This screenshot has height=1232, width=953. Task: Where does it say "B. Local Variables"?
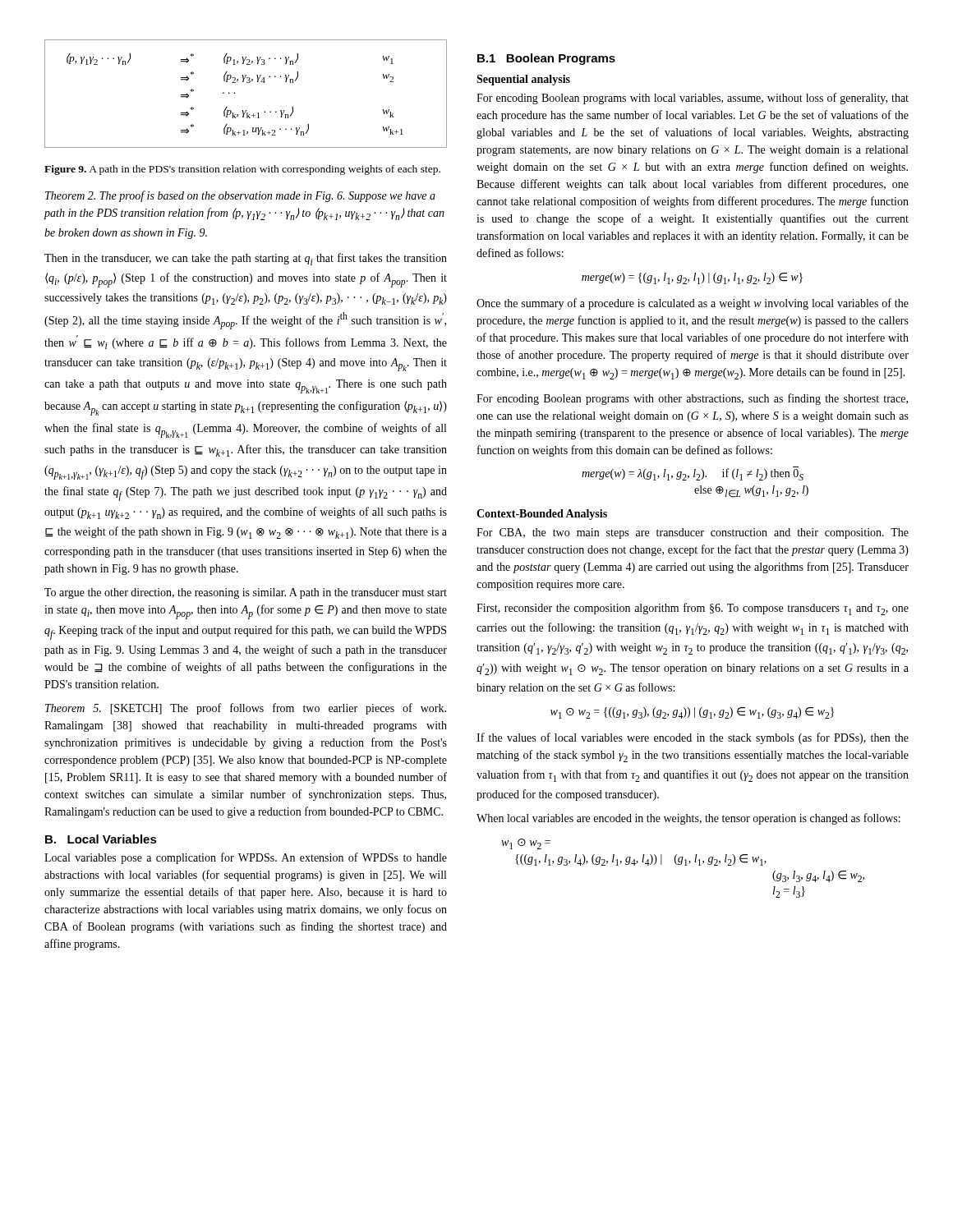[101, 839]
